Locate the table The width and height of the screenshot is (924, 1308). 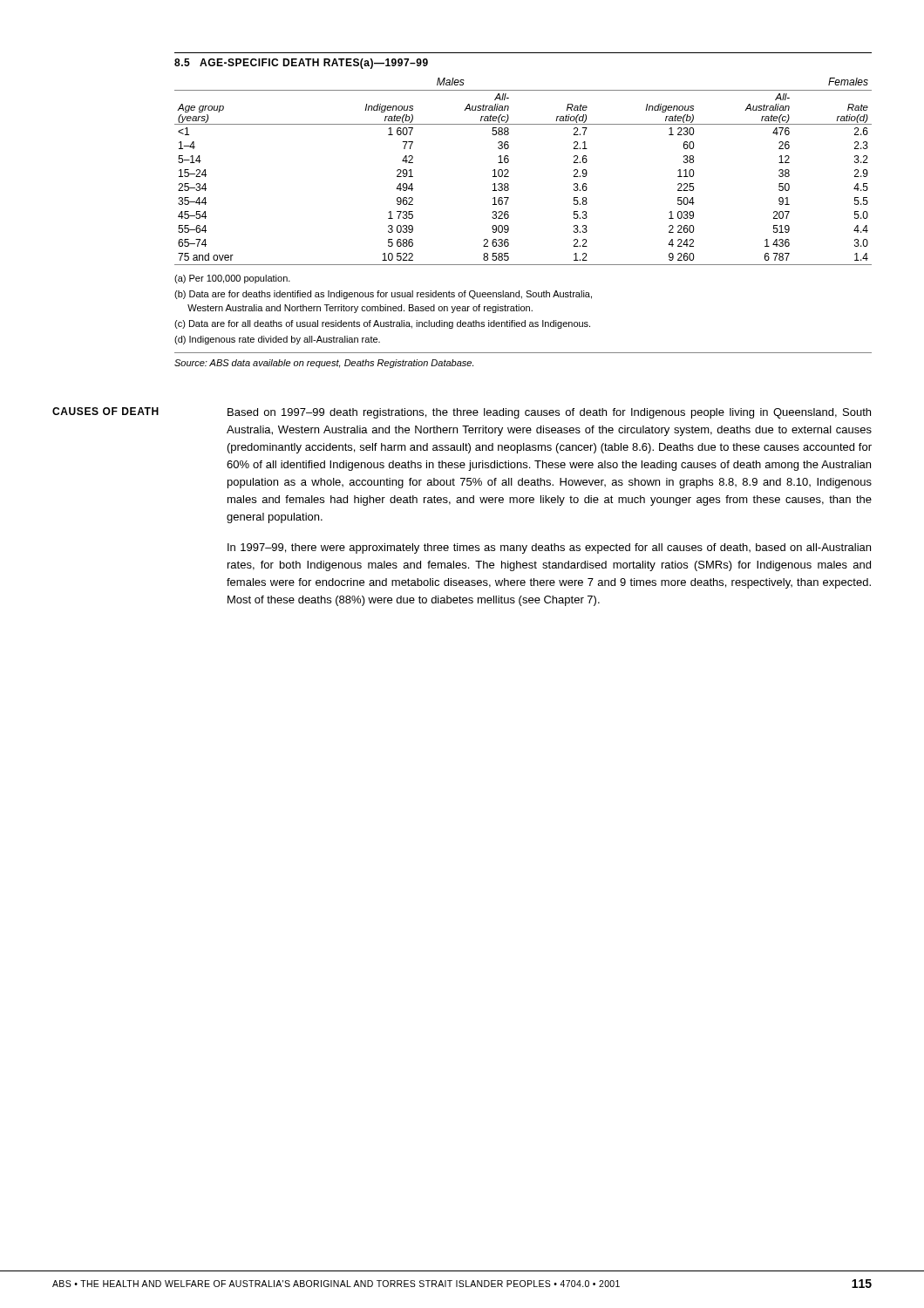point(523,211)
